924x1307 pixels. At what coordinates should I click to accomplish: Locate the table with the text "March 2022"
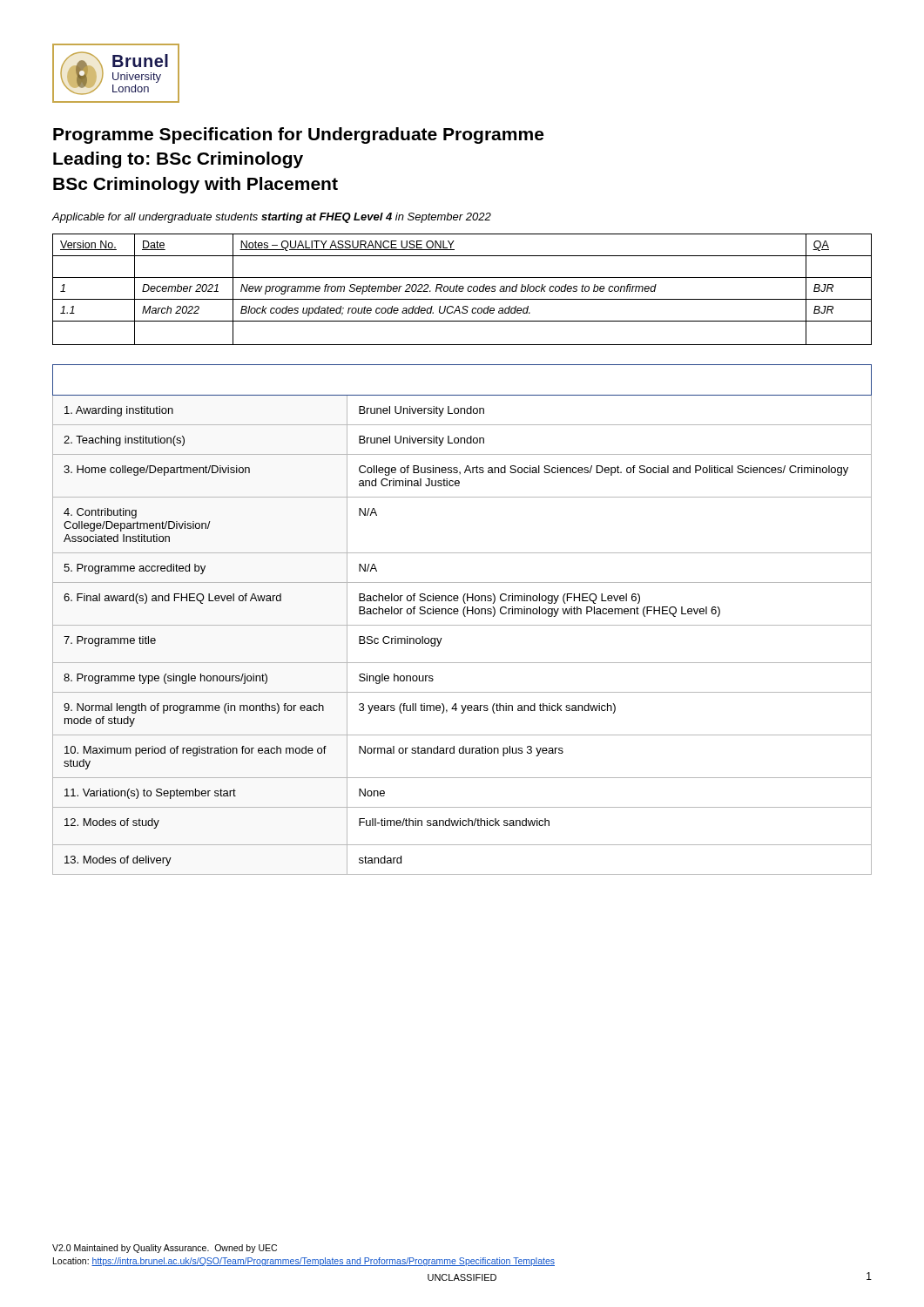(462, 289)
